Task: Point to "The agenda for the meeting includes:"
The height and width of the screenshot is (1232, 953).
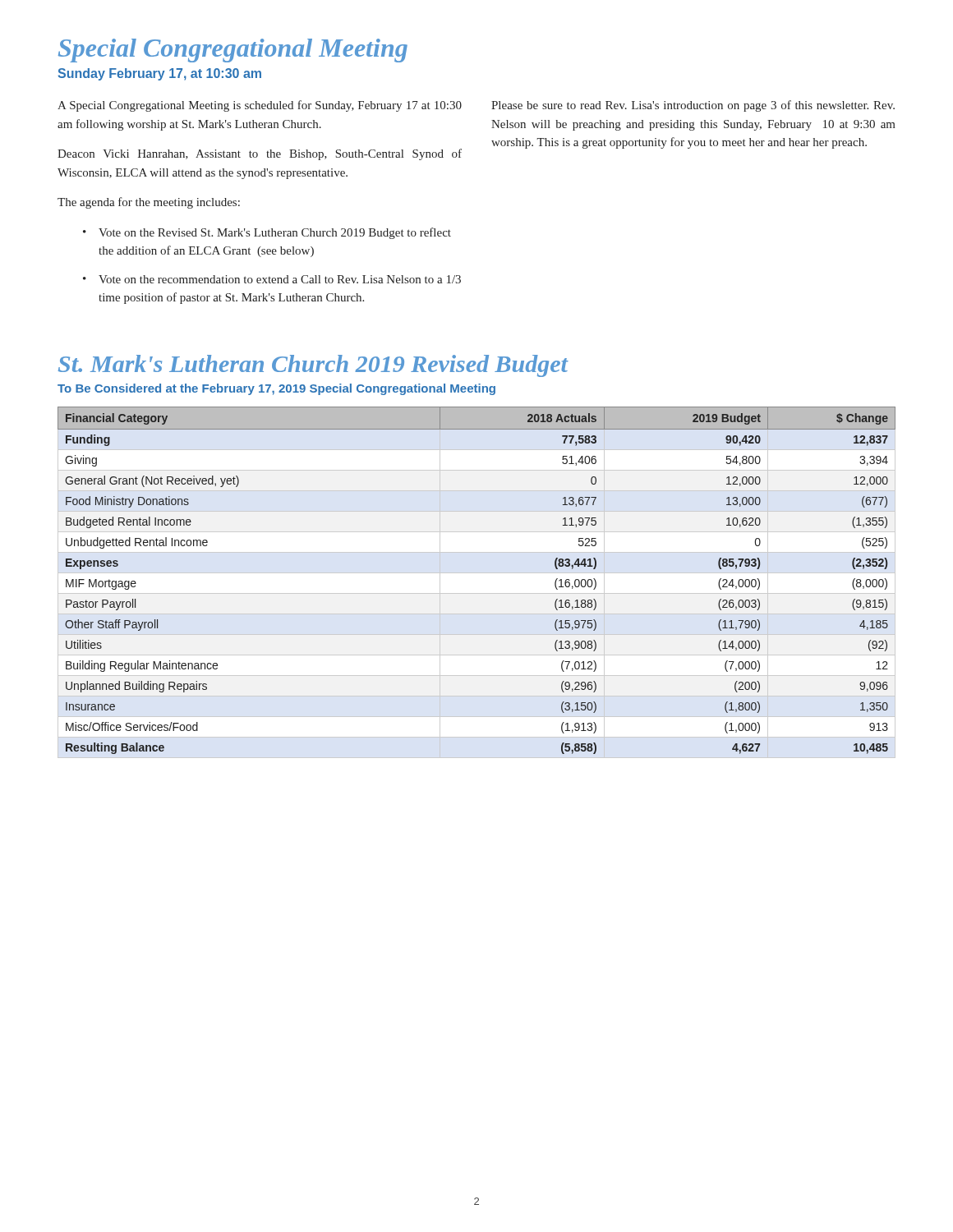Action: (x=149, y=203)
